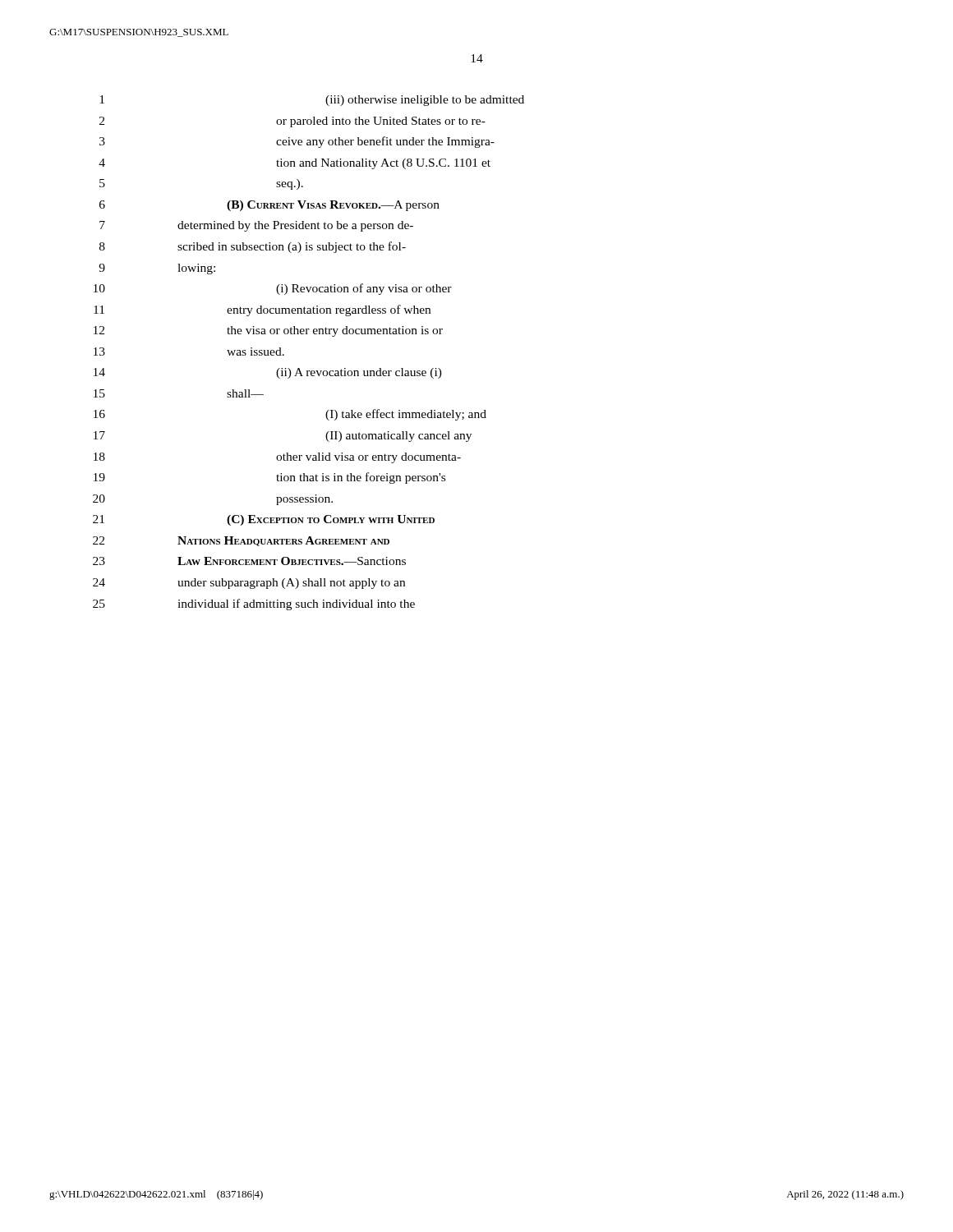Find the list item containing "17 (II) automatically cancel"
The image size is (953, 1232).
tap(102, 437)
